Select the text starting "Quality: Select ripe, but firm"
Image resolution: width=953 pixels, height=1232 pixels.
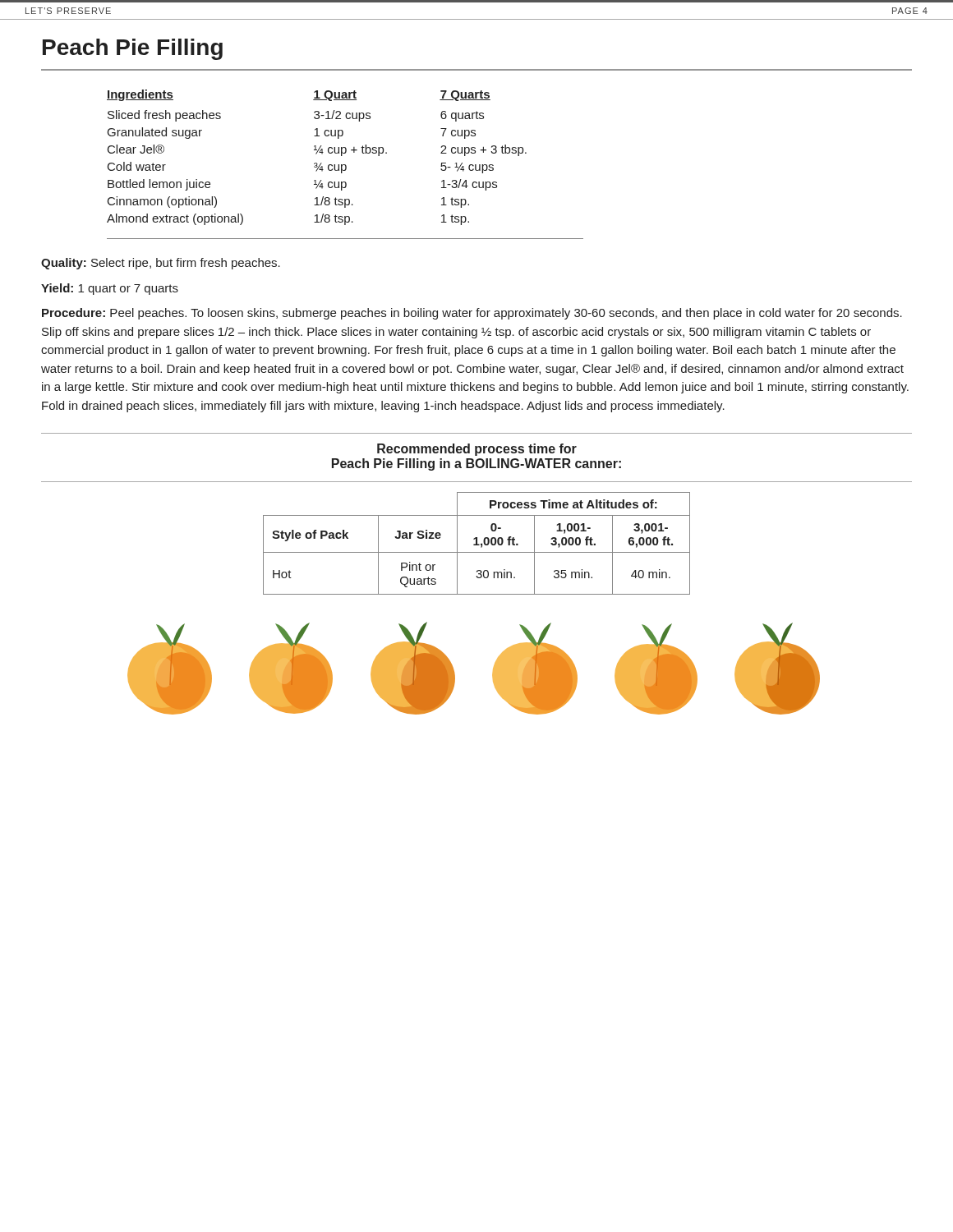click(161, 262)
